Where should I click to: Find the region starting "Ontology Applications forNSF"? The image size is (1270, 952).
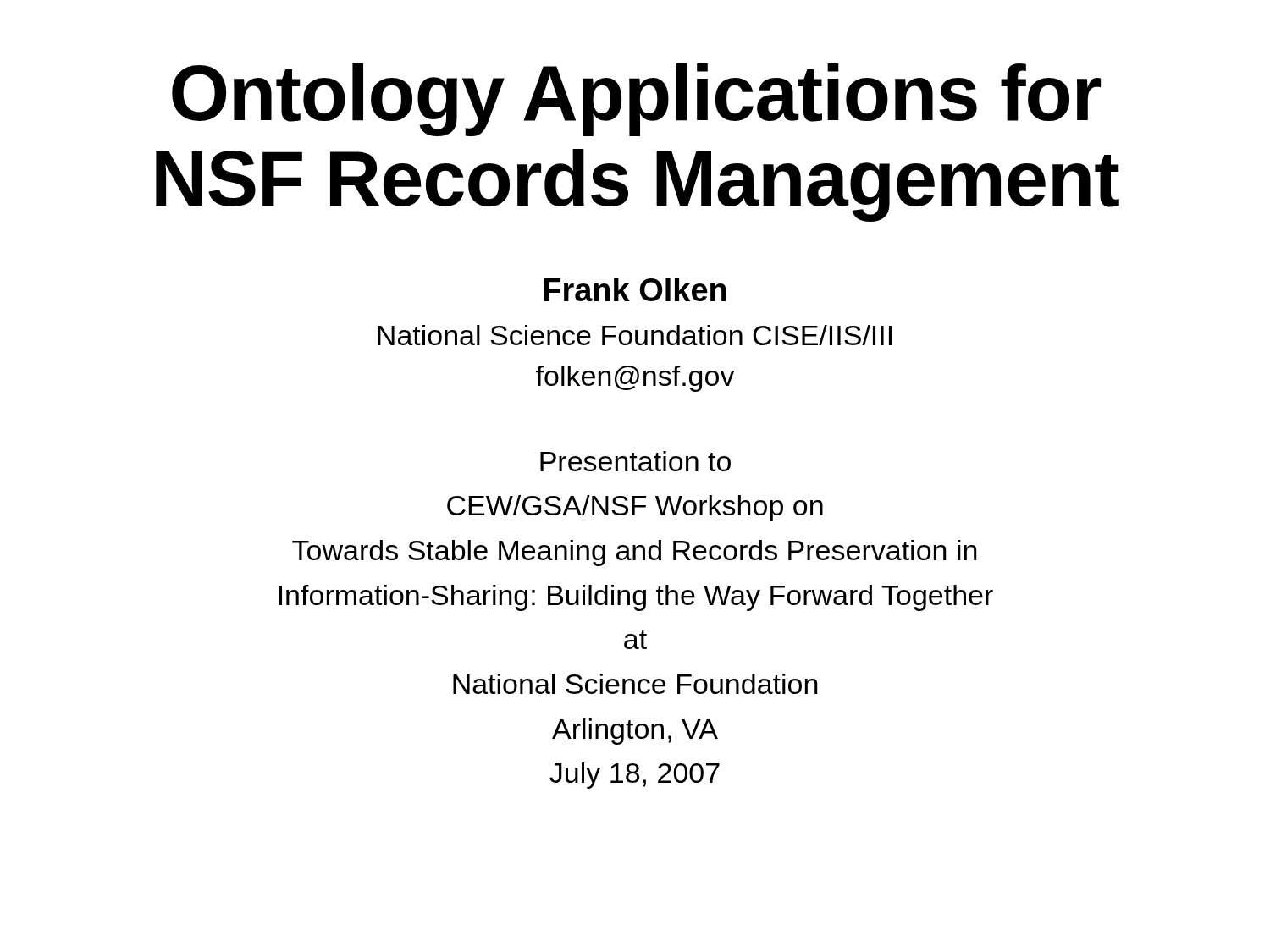coord(635,136)
